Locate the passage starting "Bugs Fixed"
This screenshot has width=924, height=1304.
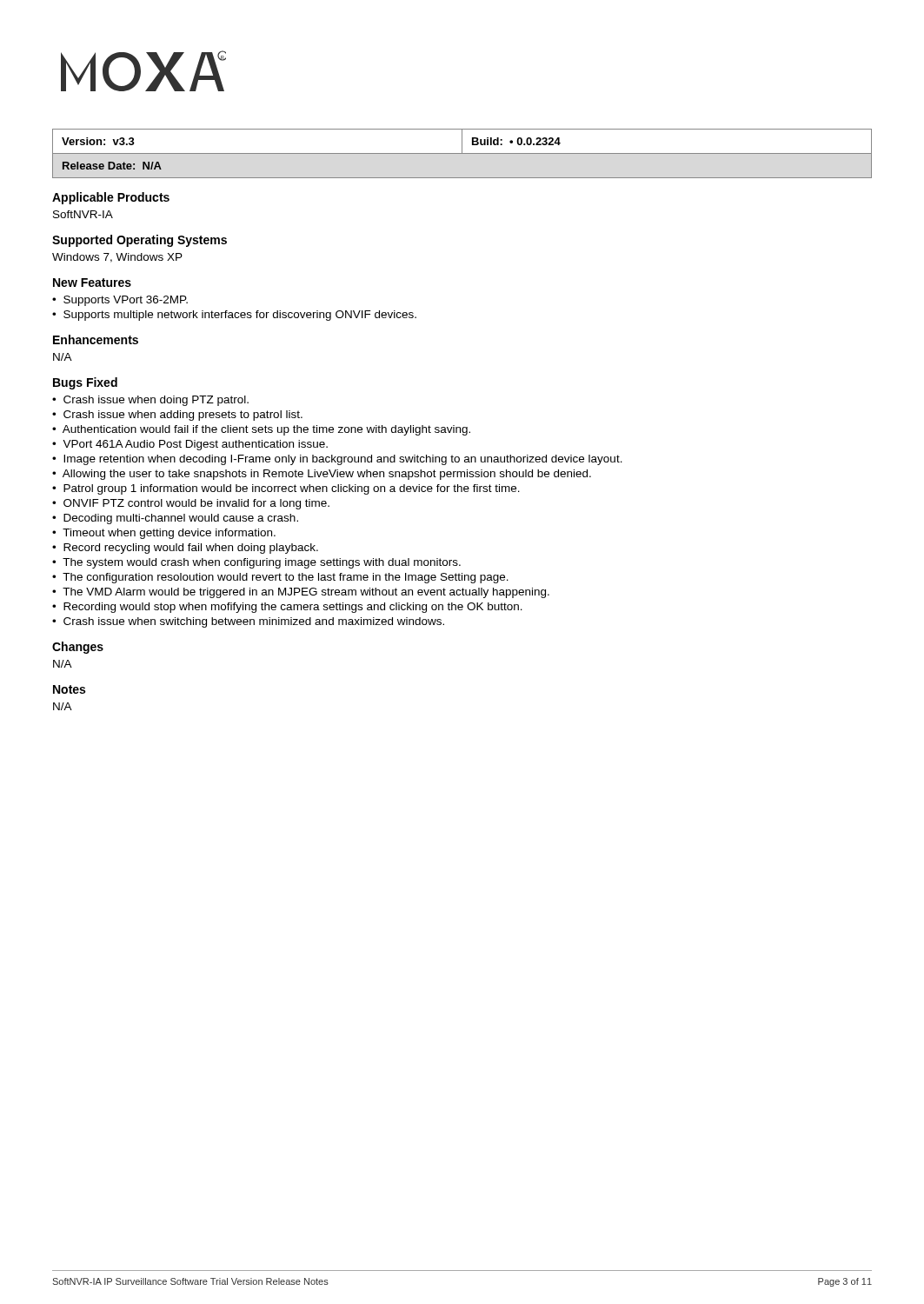85,383
